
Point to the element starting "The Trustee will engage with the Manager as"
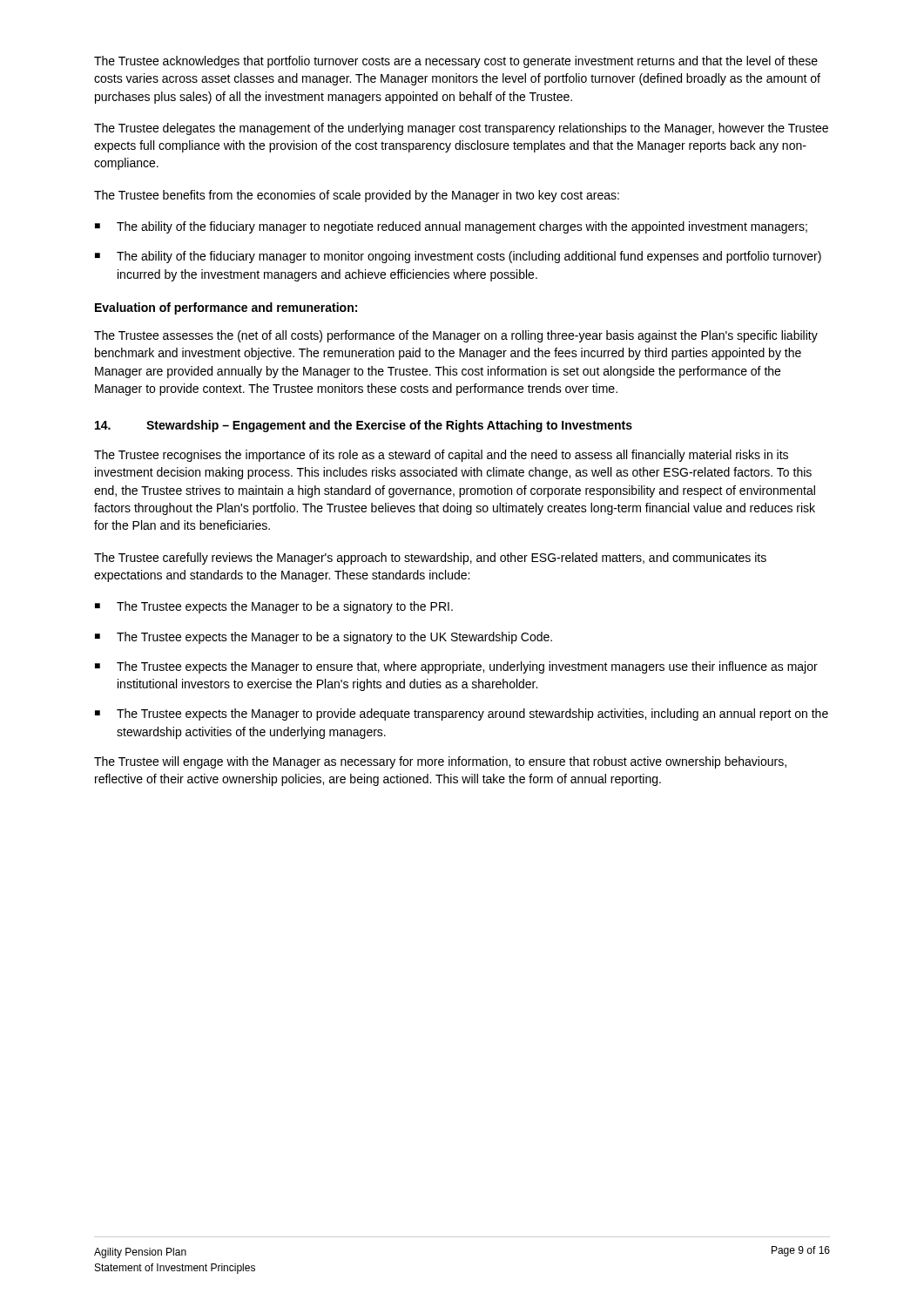(462, 771)
